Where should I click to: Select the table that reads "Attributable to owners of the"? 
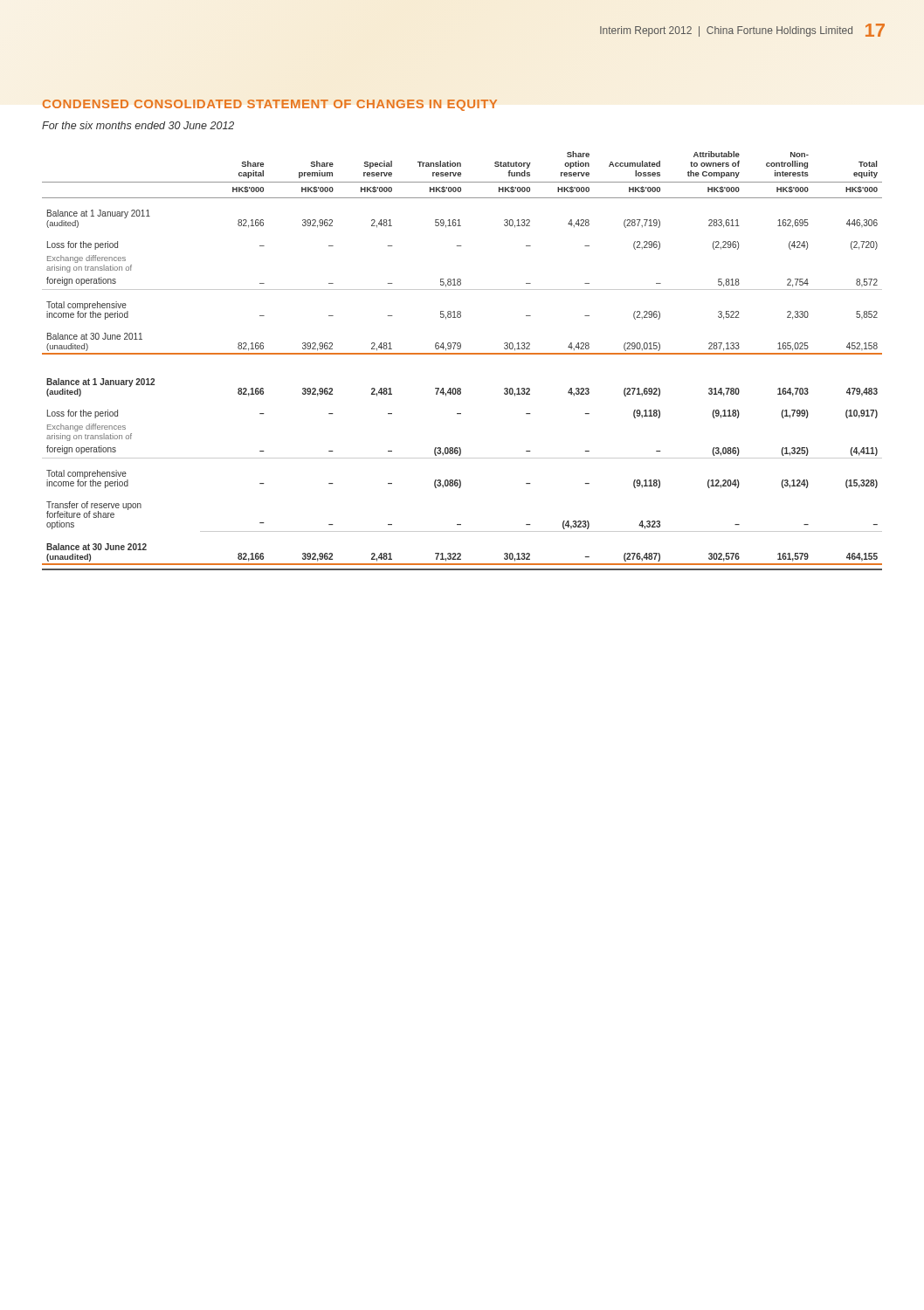[462, 359]
